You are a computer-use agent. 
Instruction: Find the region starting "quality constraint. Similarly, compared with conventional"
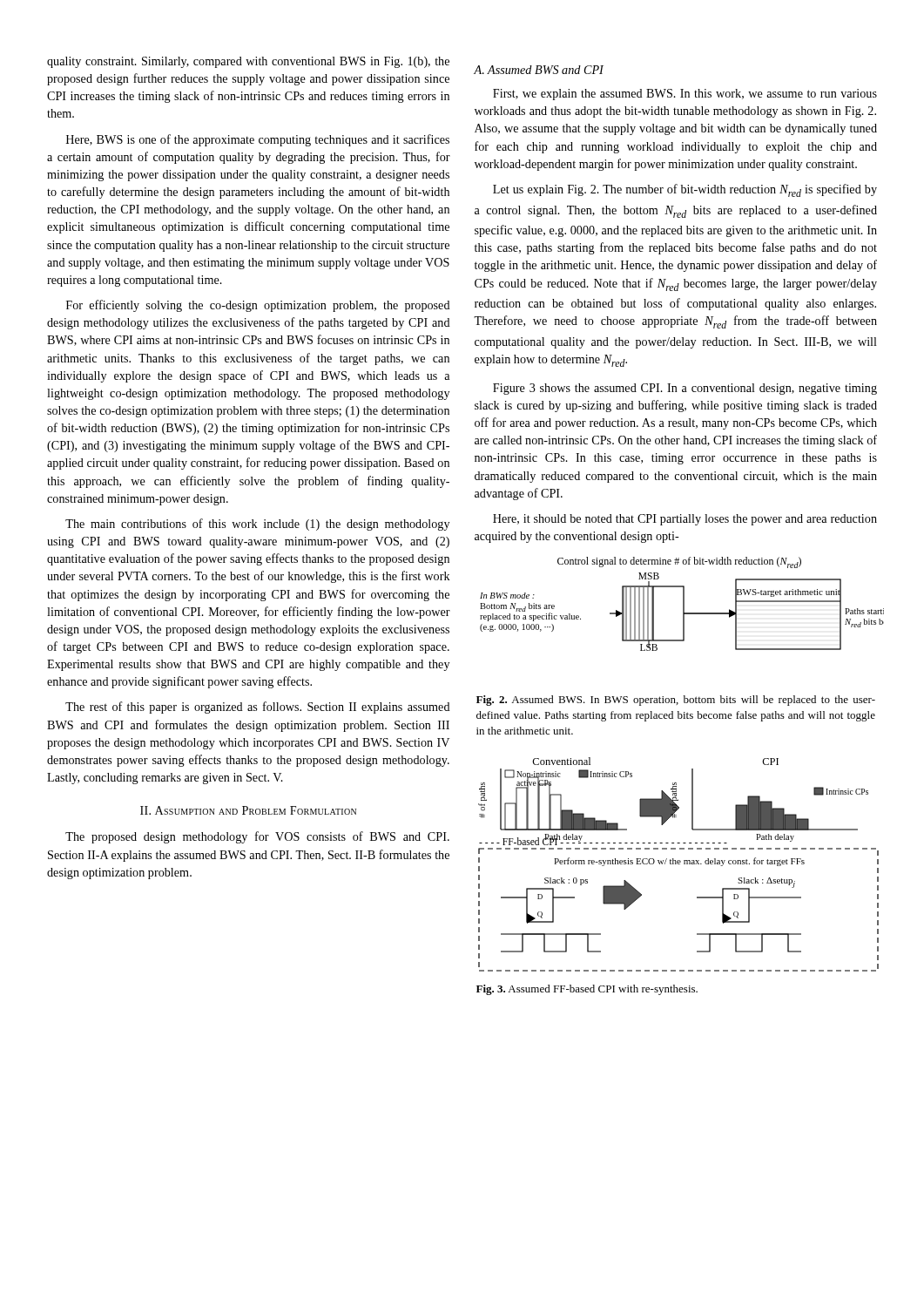coord(248,419)
